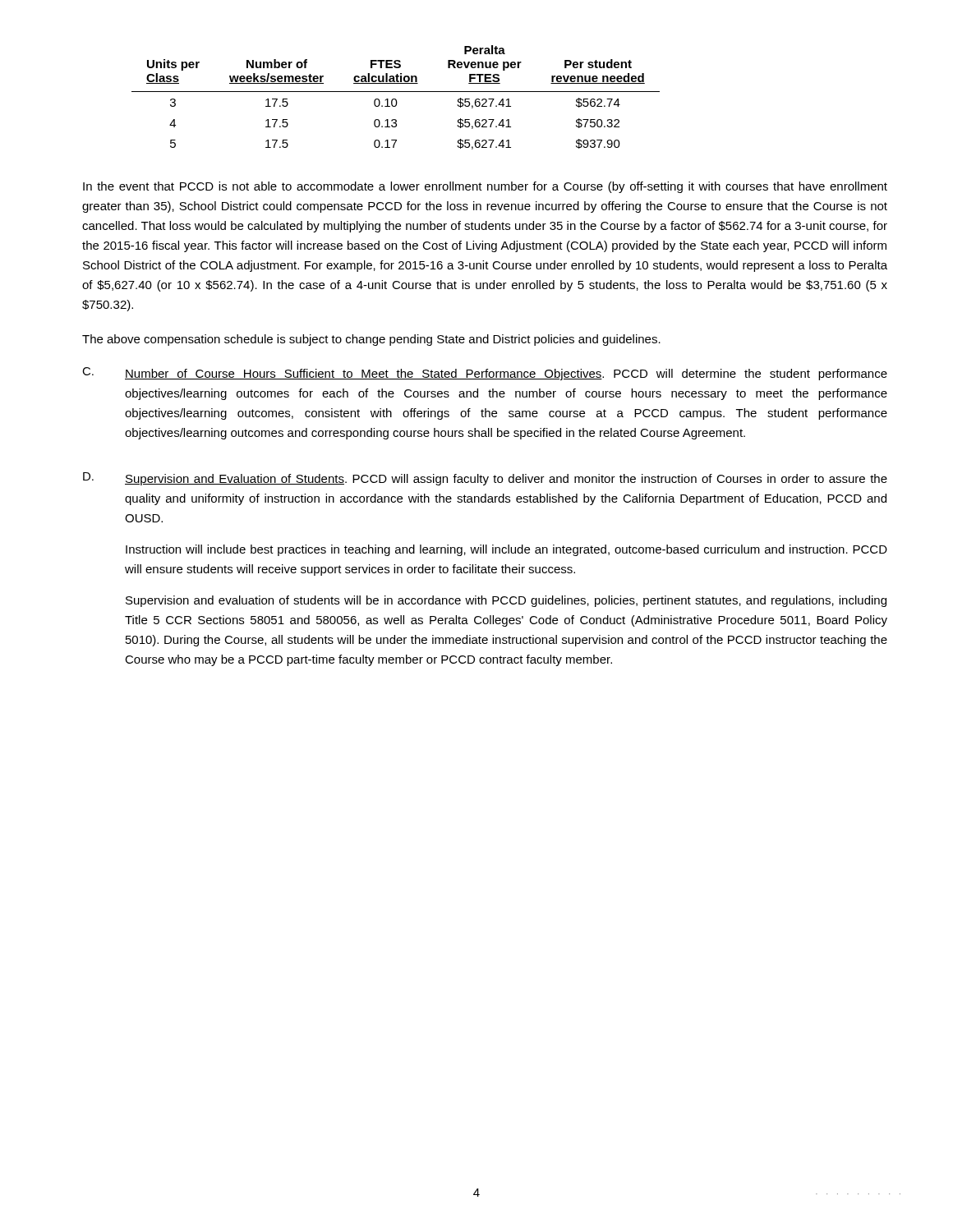Point to the block beginning "The above compensation schedule"

[372, 339]
